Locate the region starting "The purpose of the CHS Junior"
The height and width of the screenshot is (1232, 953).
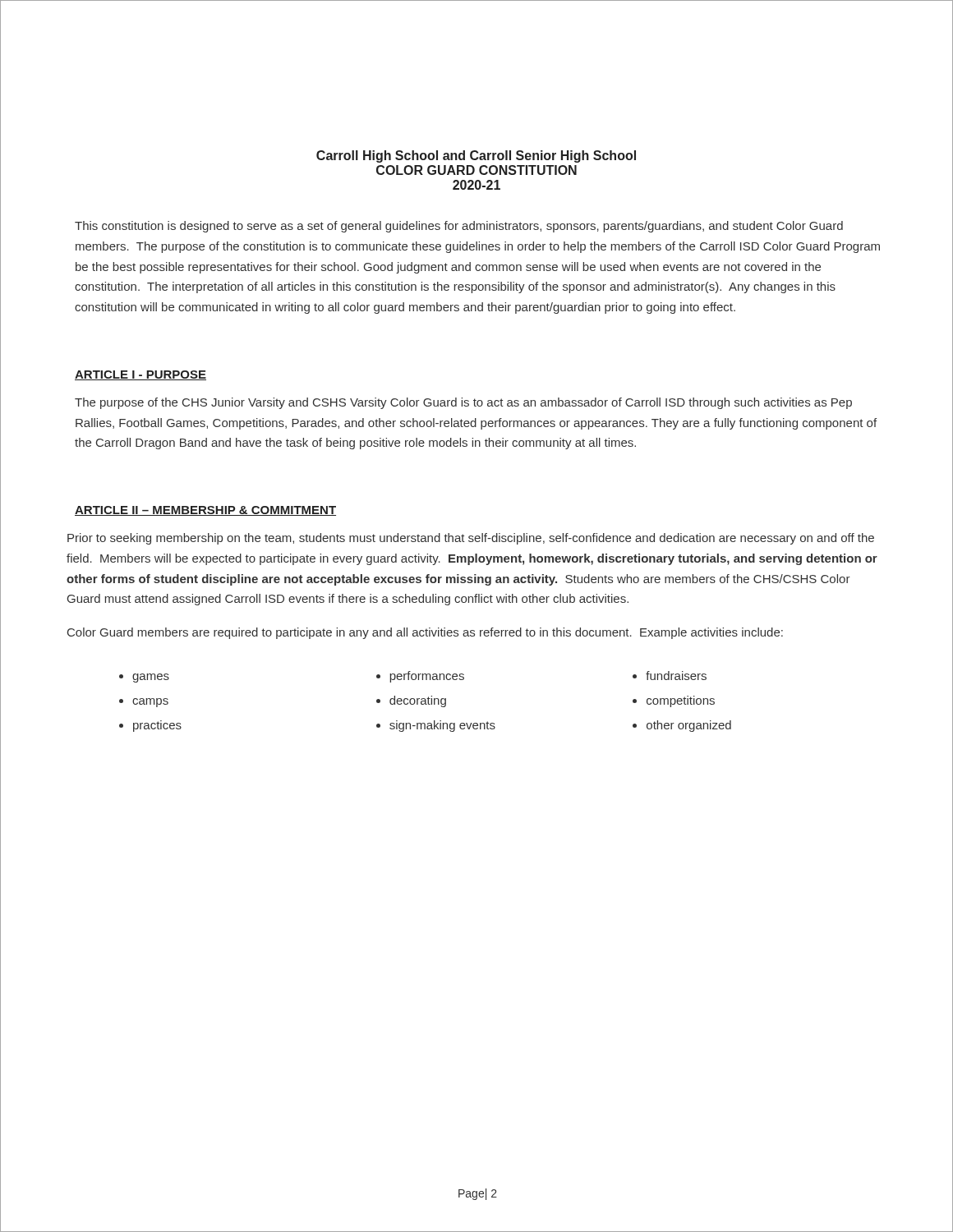[476, 422]
